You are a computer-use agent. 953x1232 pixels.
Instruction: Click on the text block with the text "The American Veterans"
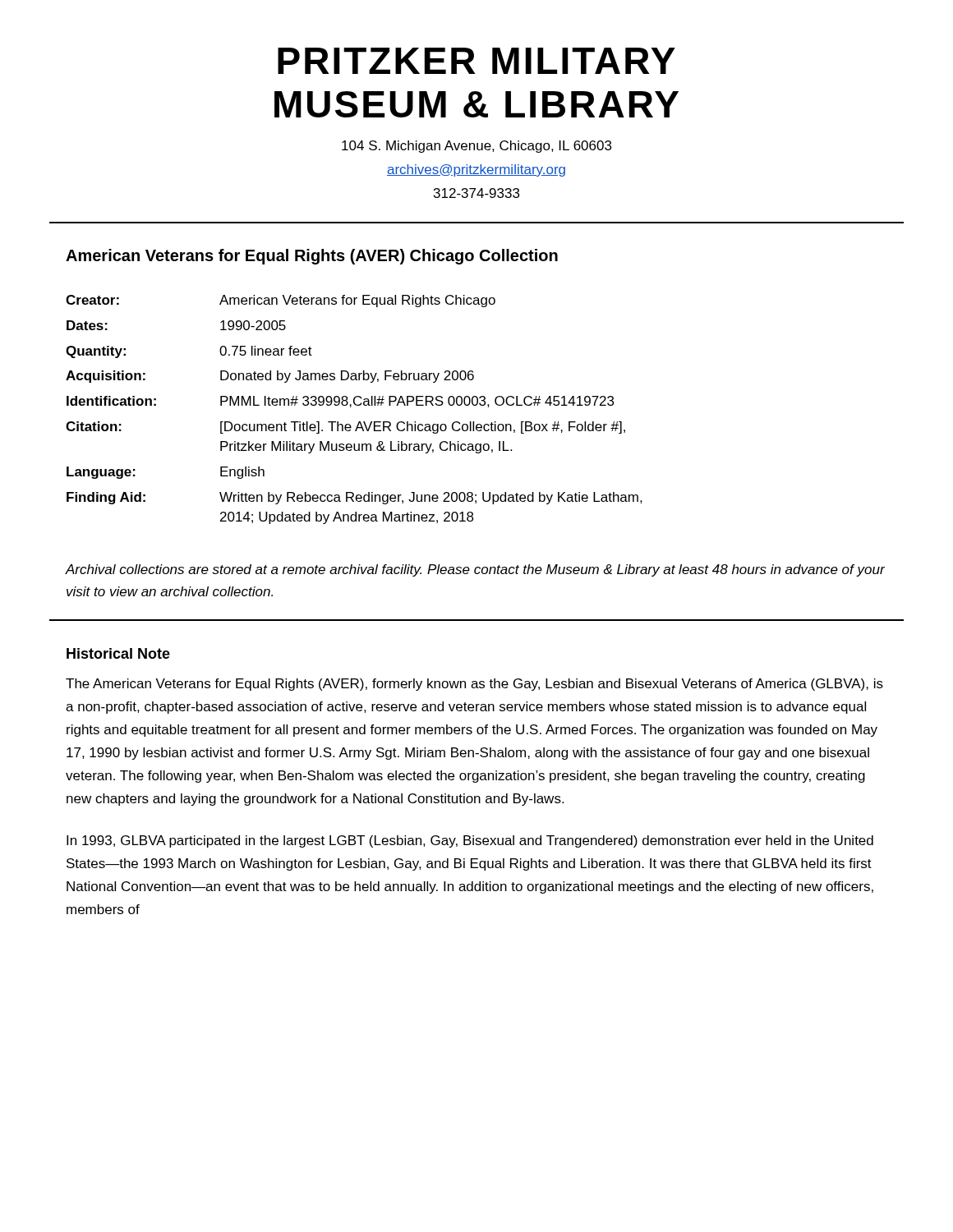474,742
